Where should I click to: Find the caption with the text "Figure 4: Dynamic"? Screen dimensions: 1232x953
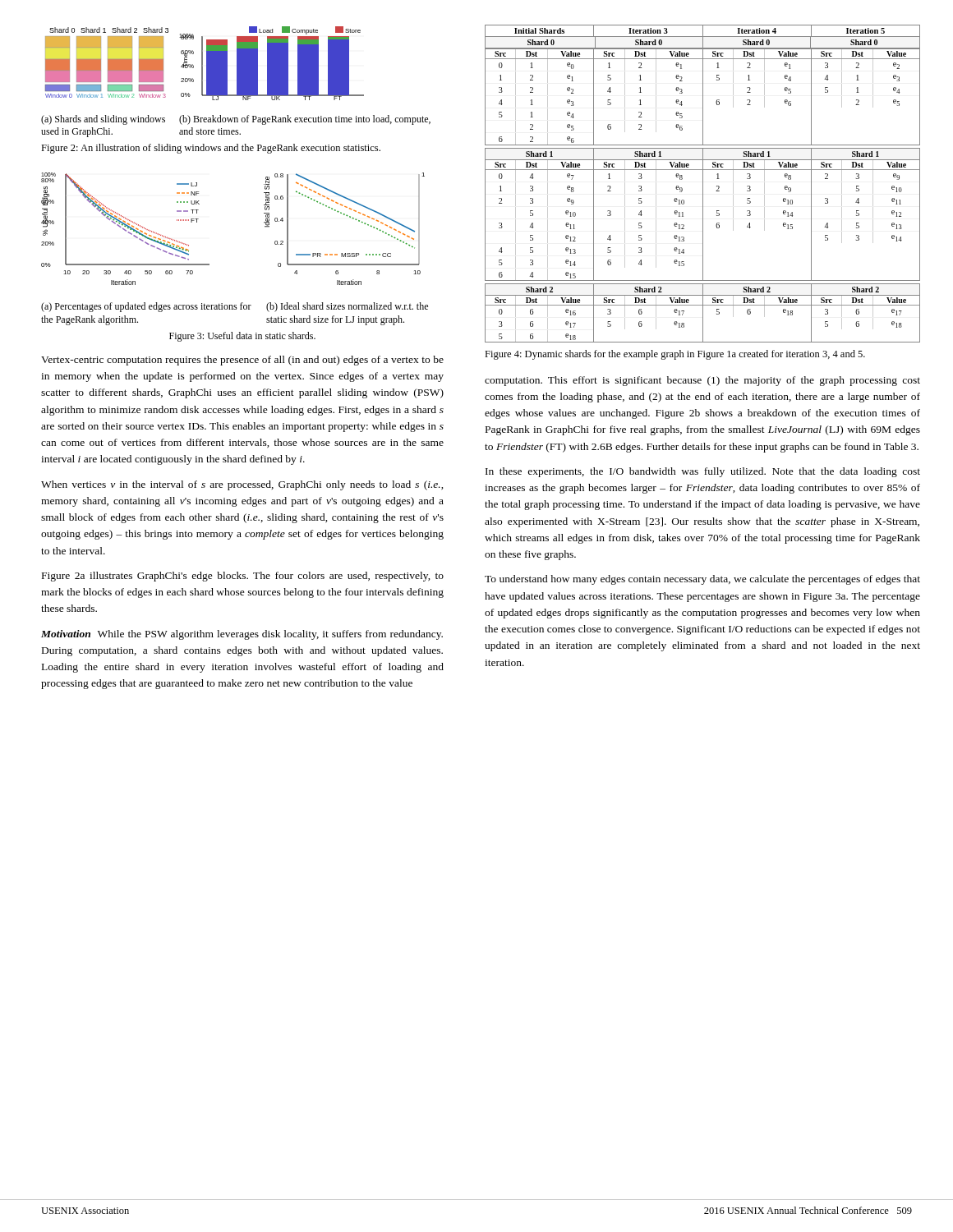pos(675,354)
